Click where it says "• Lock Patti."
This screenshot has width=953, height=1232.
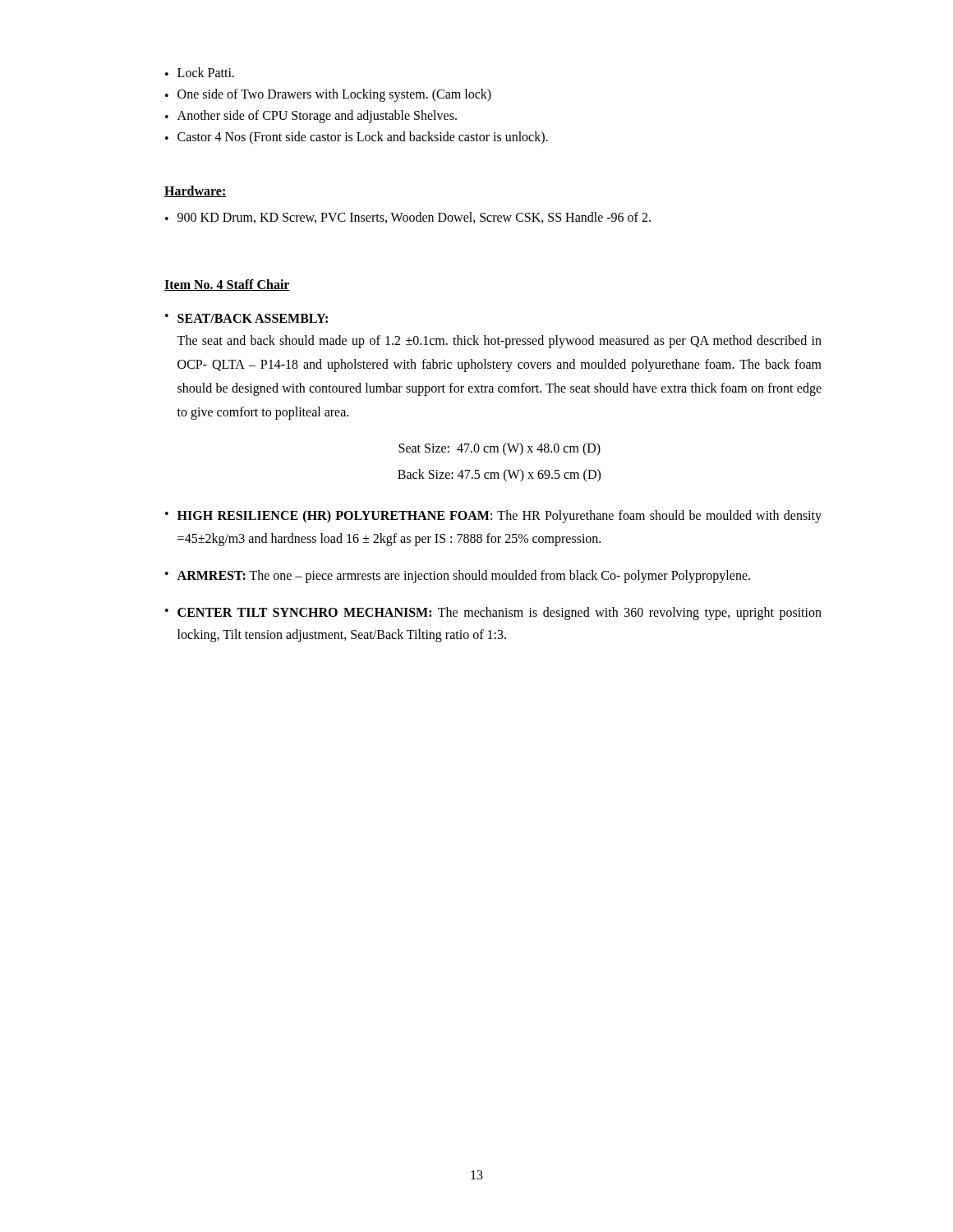(200, 74)
